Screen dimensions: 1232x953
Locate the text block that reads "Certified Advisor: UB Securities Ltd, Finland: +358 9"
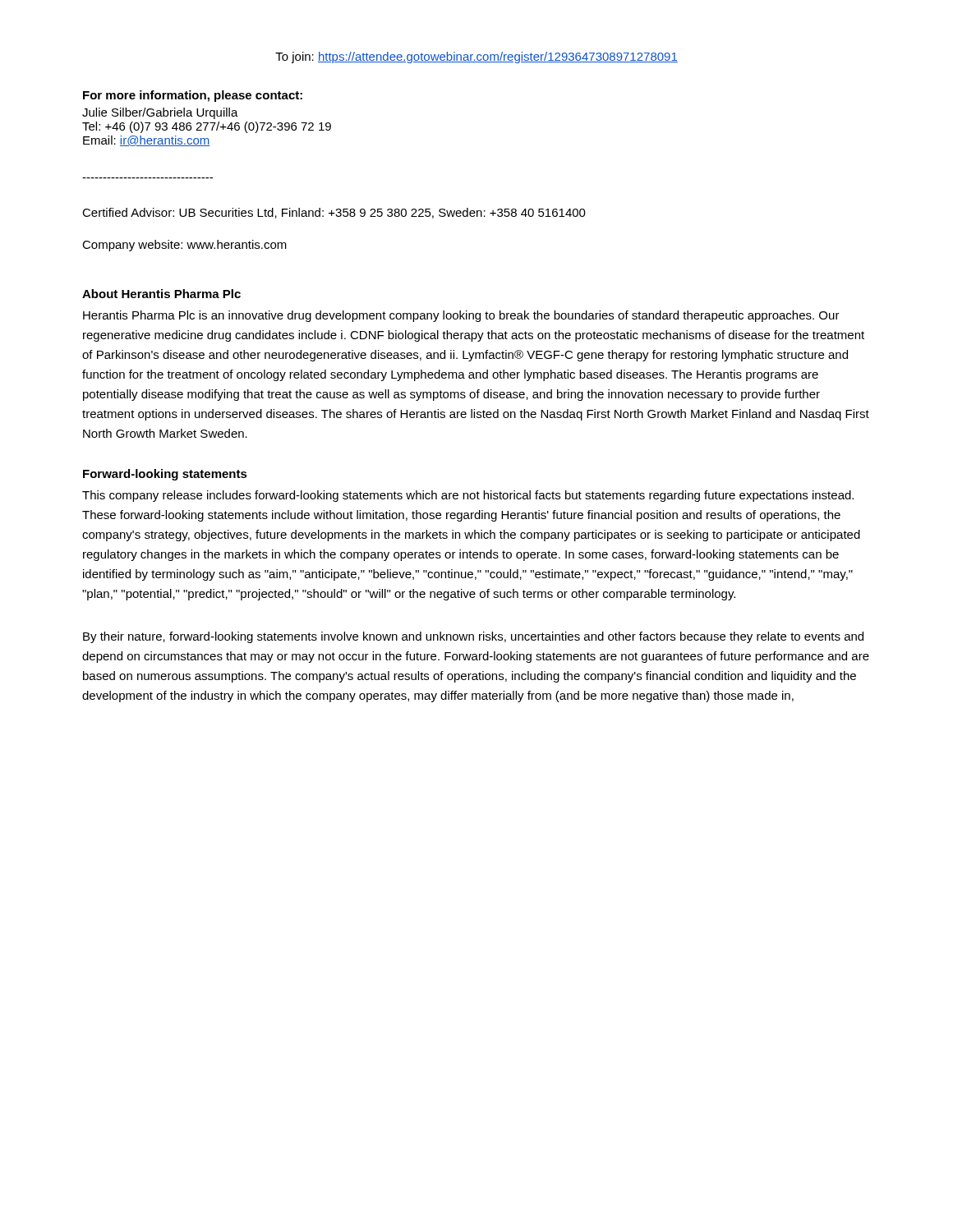coord(334,212)
